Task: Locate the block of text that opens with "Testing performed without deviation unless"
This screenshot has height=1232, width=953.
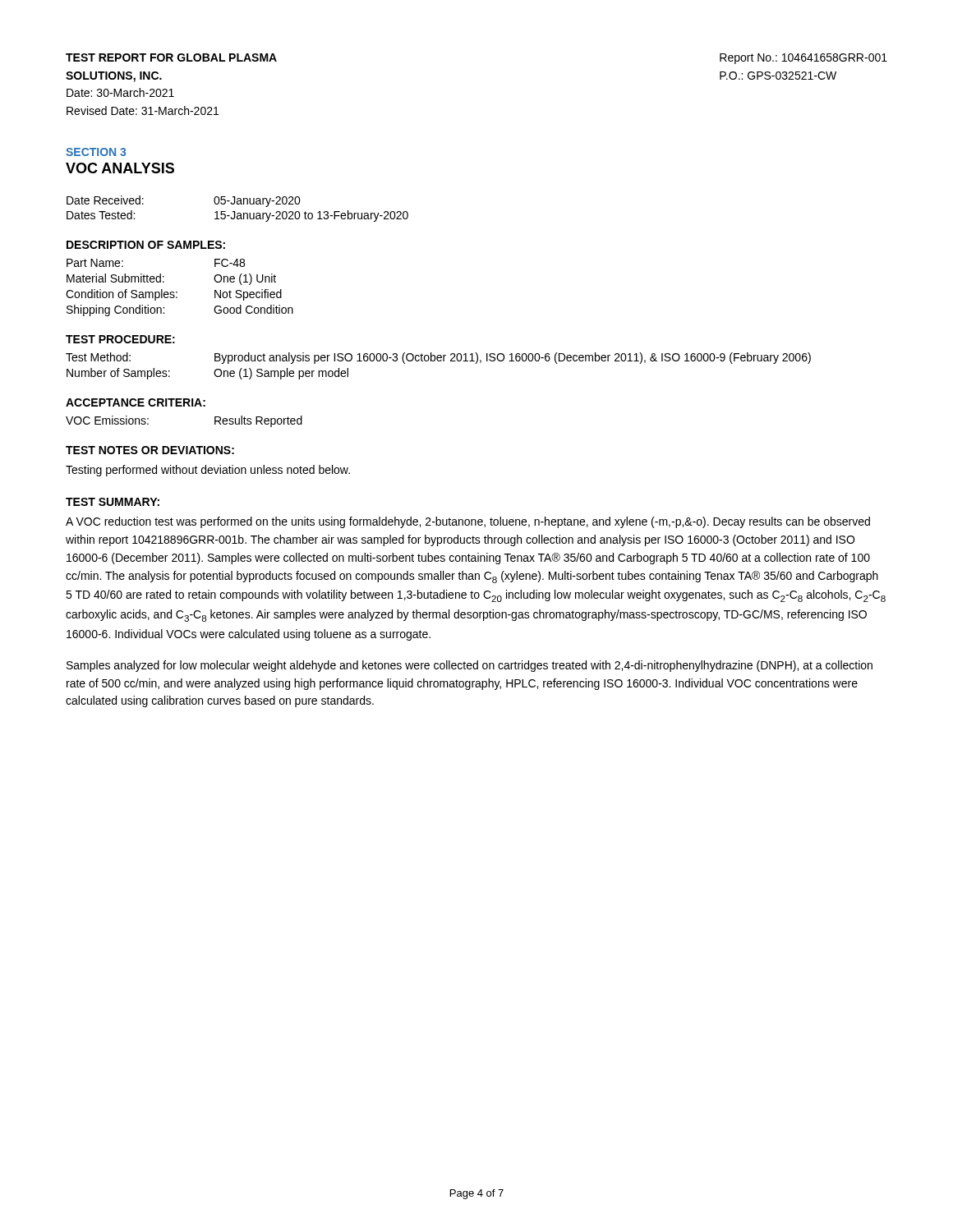Action: [208, 470]
